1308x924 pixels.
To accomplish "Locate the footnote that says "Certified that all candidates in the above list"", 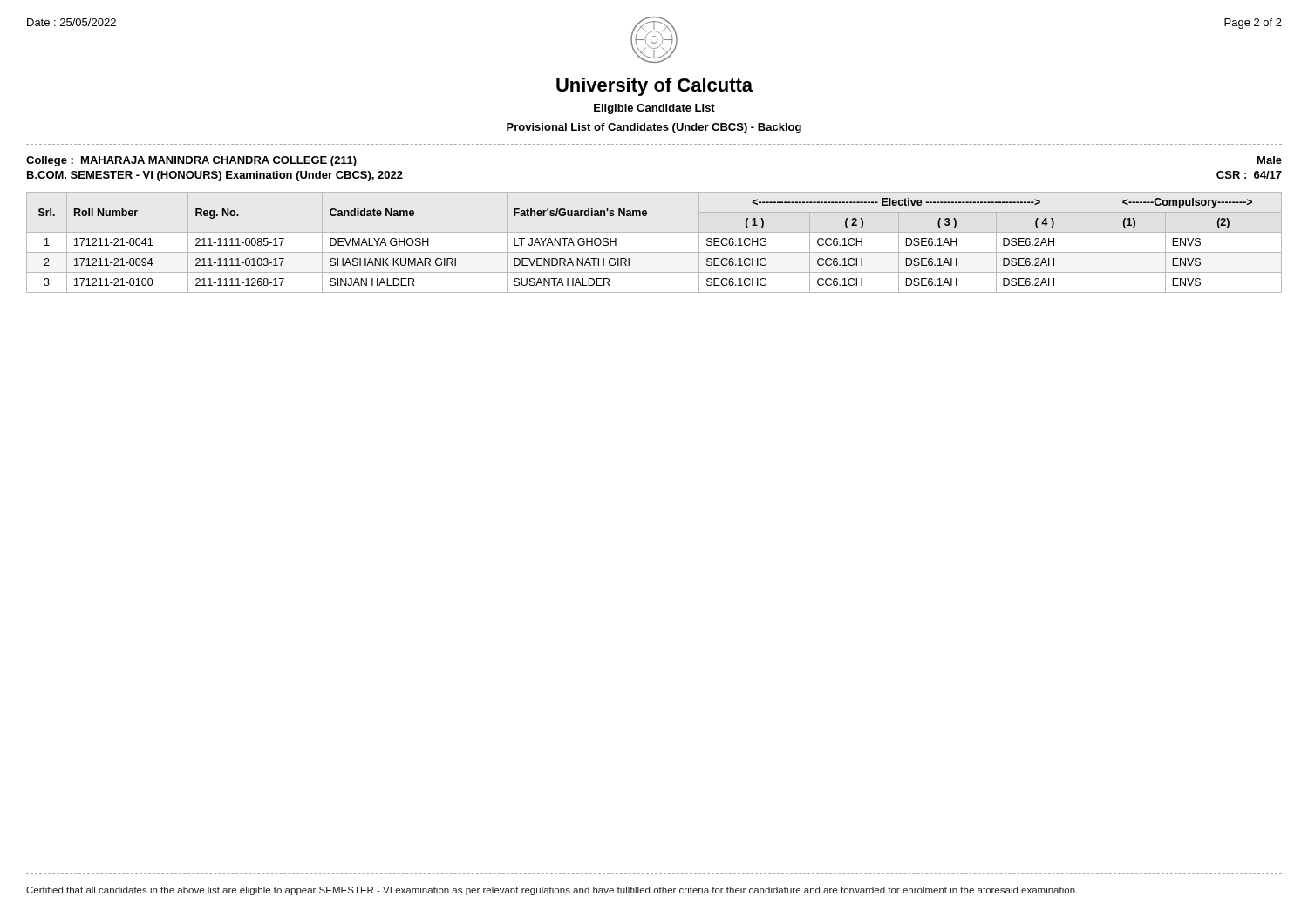I will pos(552,890).
